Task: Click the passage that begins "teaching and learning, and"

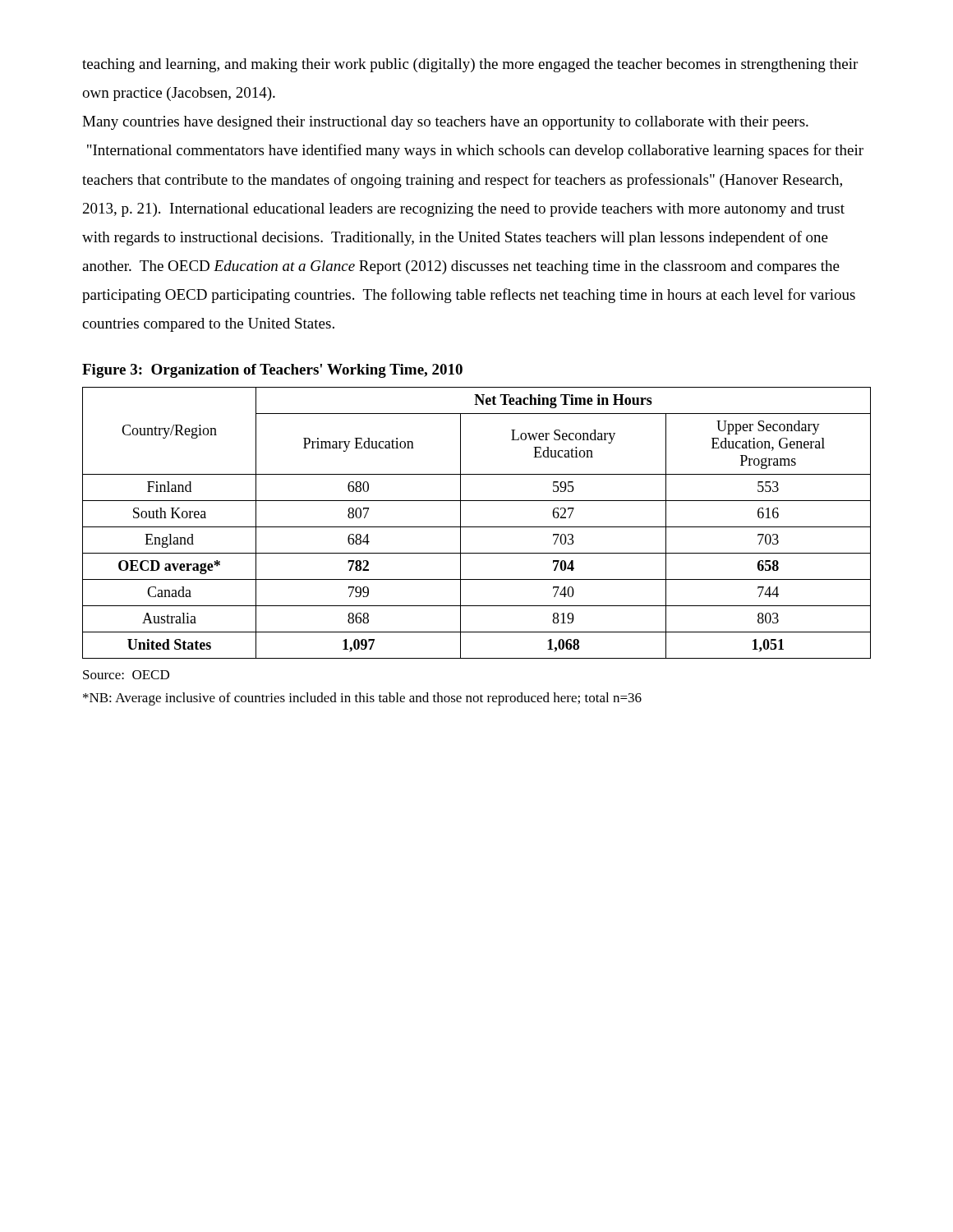Action: coord(476,194)
